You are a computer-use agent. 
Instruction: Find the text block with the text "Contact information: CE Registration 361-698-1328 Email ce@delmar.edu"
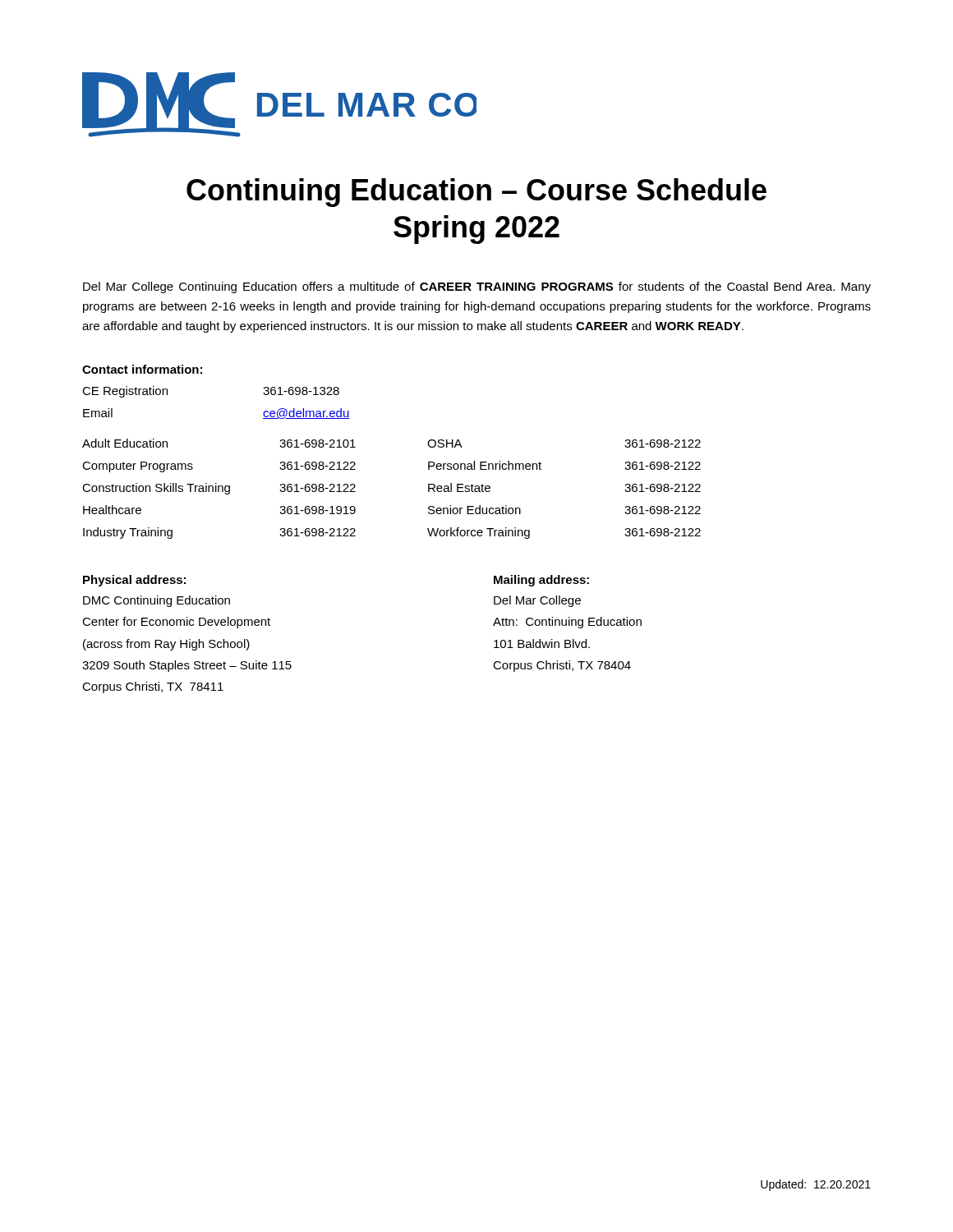(x=476, y=453)
